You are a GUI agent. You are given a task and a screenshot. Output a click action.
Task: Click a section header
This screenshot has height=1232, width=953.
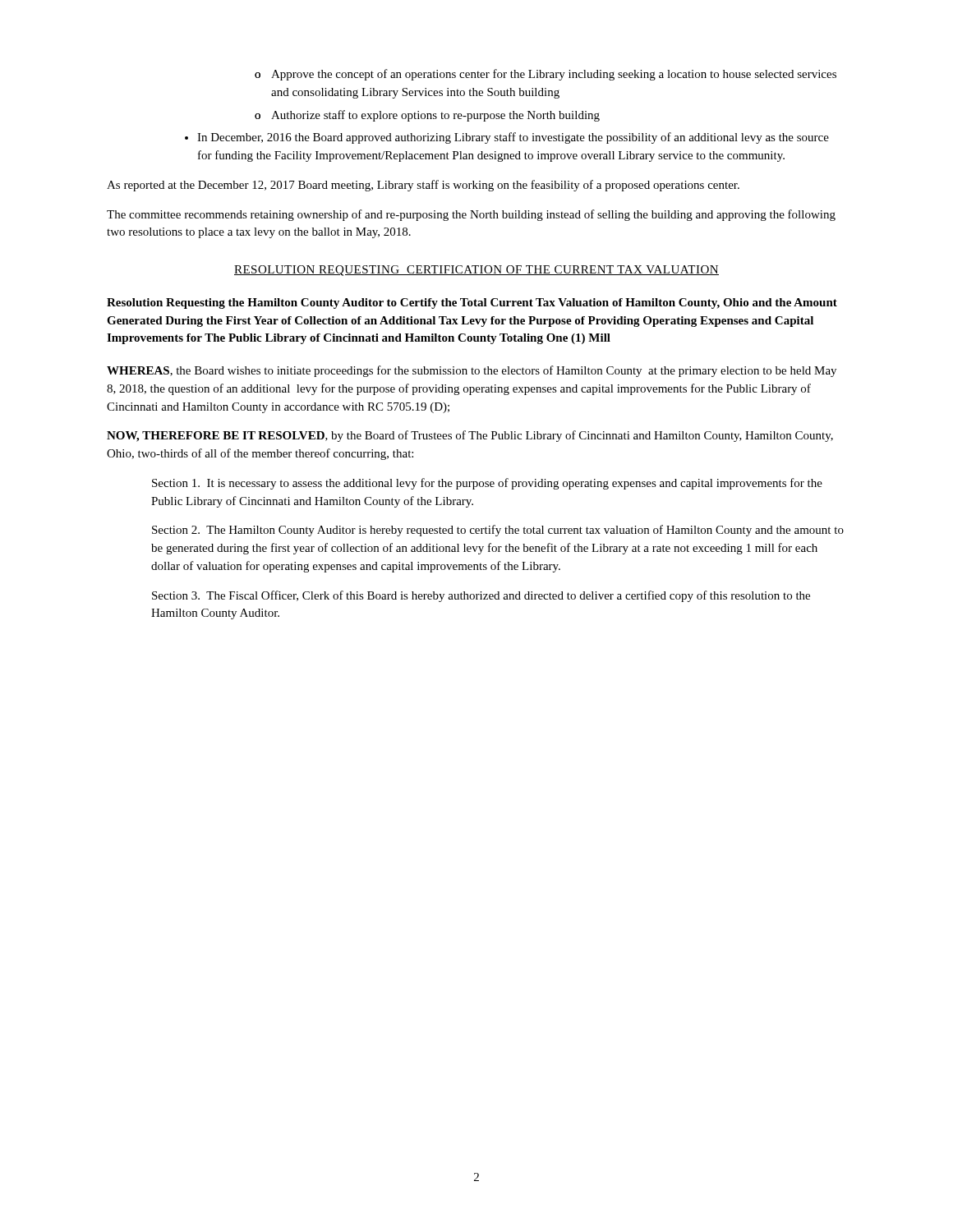(x=476, y=269)
